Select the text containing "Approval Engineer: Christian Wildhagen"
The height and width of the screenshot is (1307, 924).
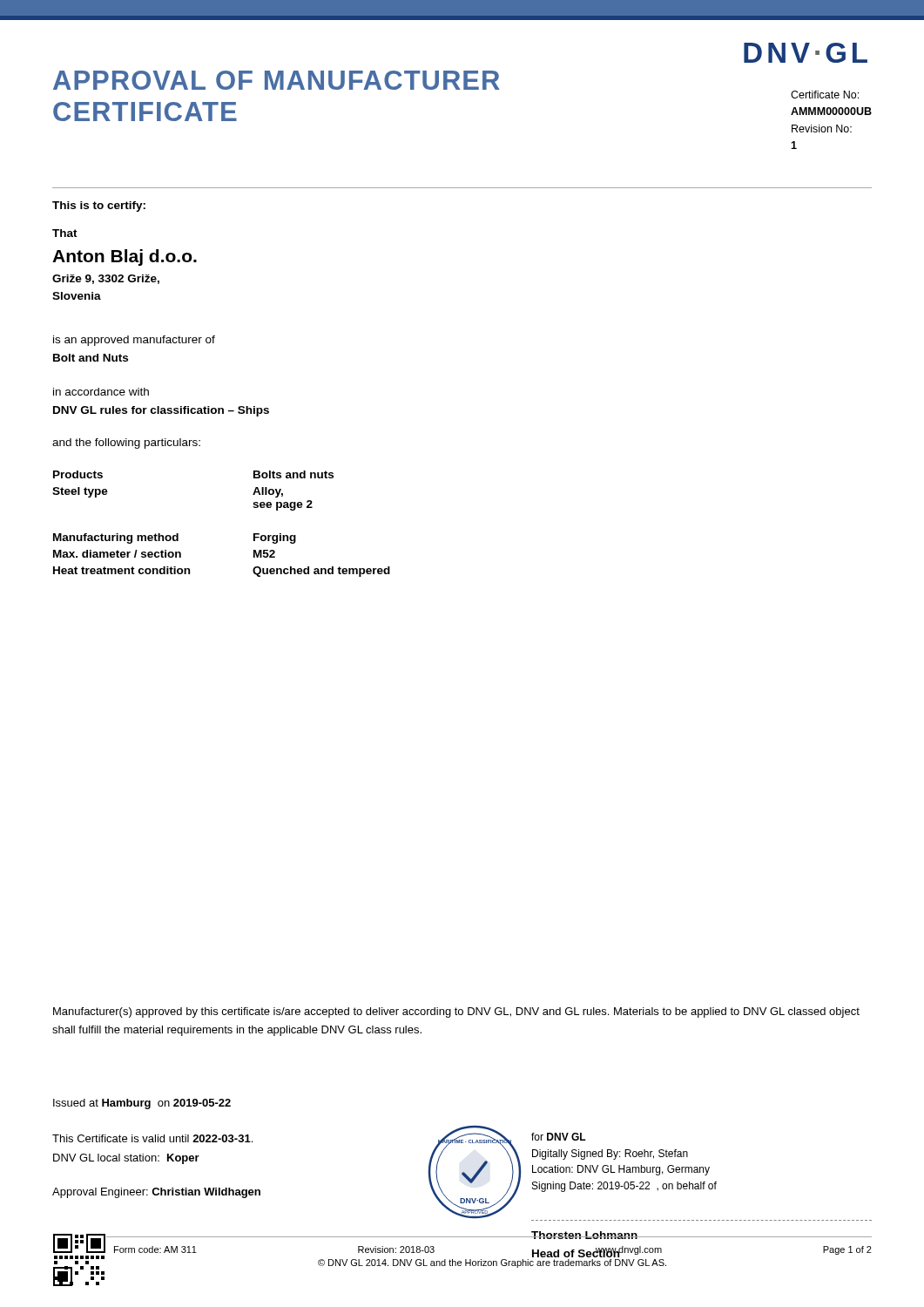pos(157,1192)
